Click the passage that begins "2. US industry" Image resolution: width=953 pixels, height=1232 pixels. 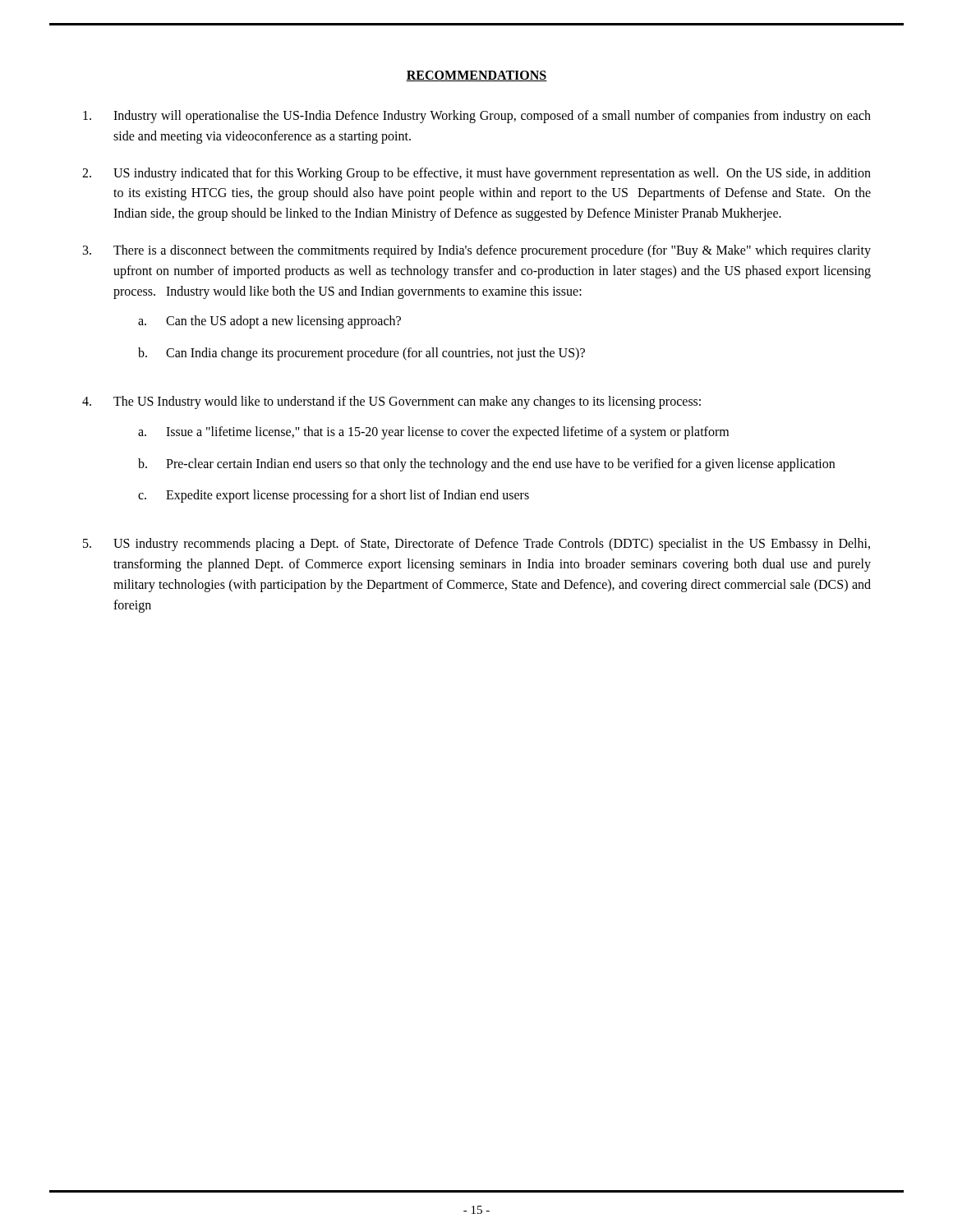click(476, 194)
